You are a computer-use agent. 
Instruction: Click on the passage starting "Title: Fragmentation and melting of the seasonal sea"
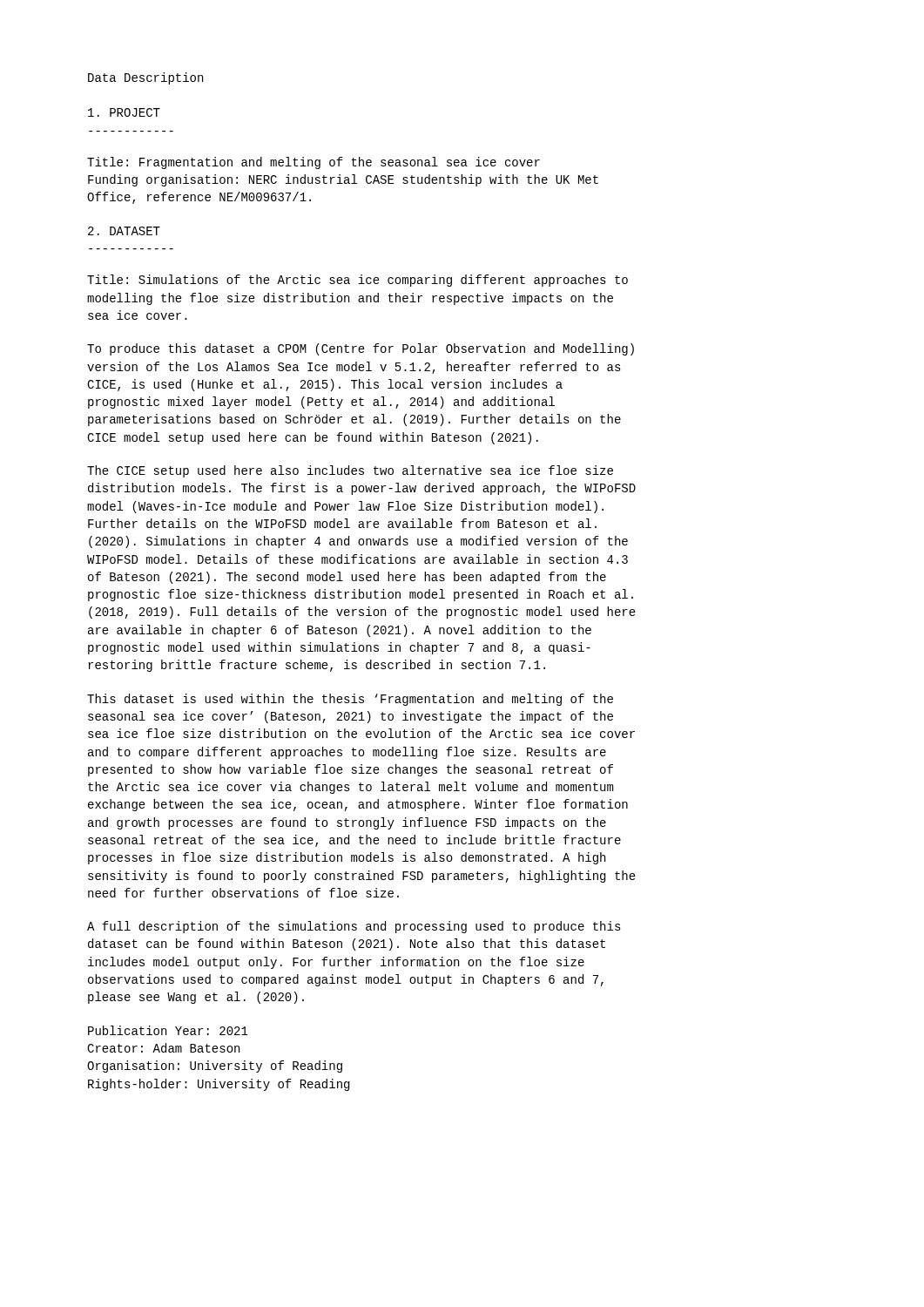tap(343, 181)
